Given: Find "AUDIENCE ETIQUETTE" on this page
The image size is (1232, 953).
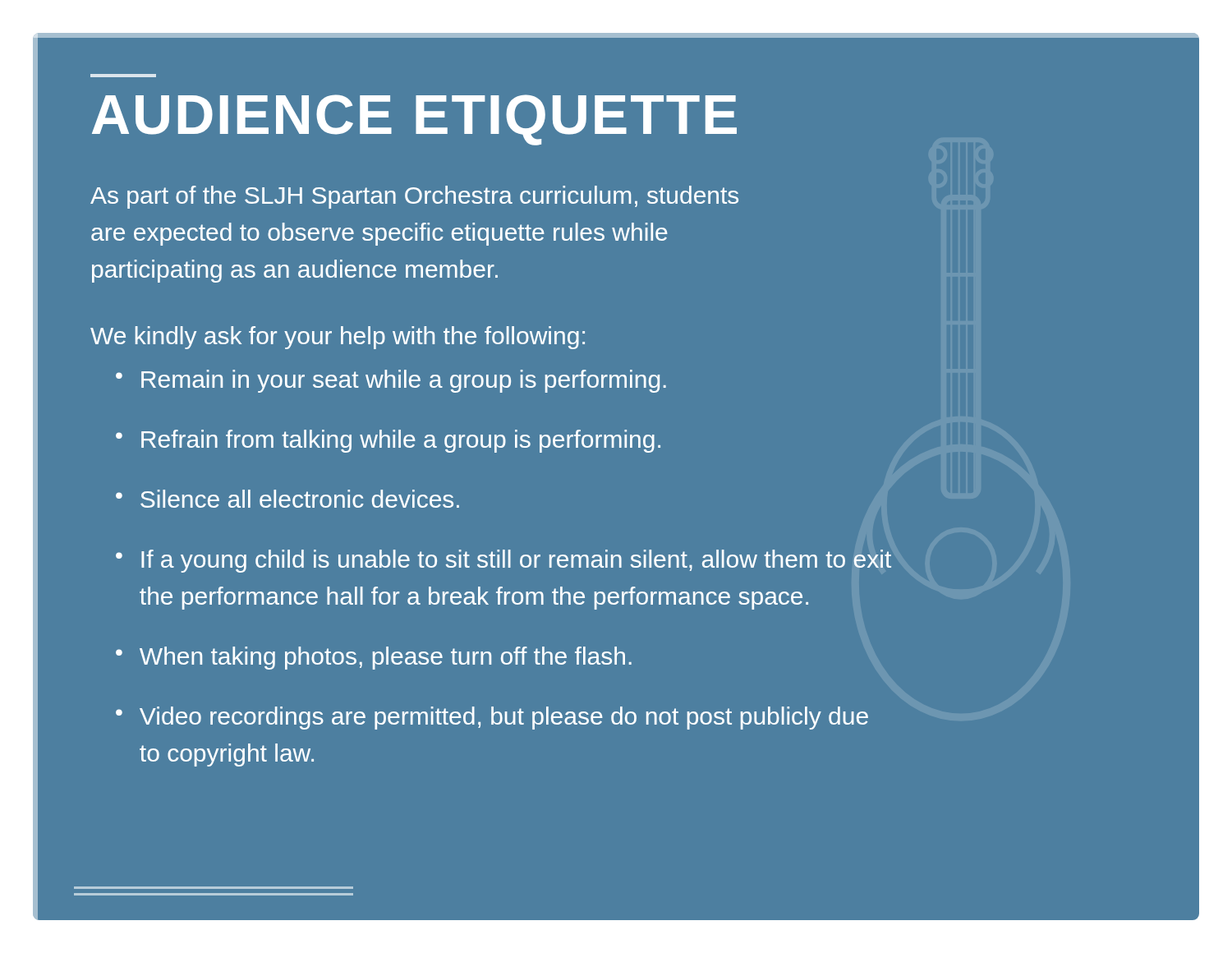Looking at the screenshot, I should (616, 109).
